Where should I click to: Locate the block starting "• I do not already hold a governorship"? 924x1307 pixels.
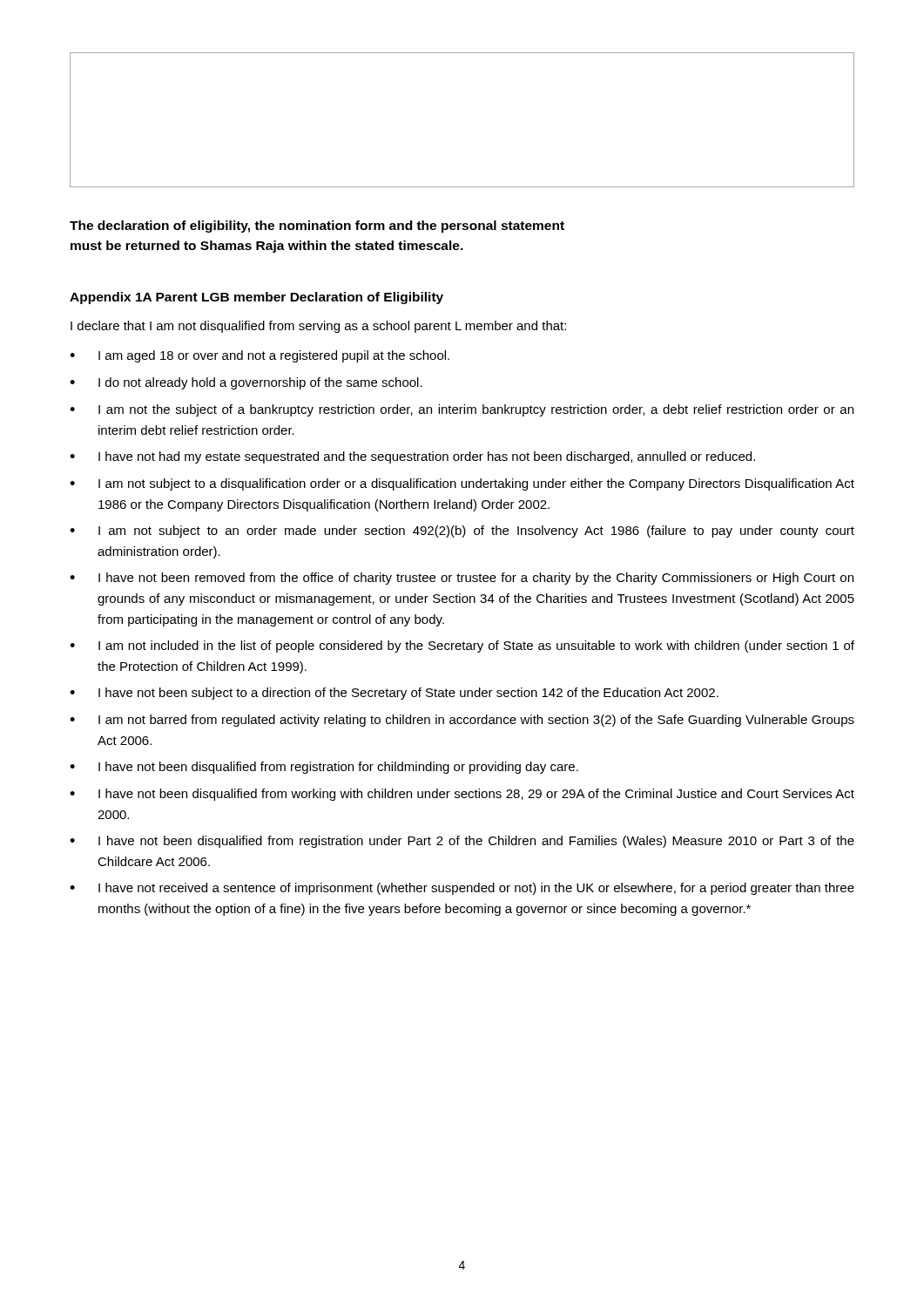pos(246,383)
